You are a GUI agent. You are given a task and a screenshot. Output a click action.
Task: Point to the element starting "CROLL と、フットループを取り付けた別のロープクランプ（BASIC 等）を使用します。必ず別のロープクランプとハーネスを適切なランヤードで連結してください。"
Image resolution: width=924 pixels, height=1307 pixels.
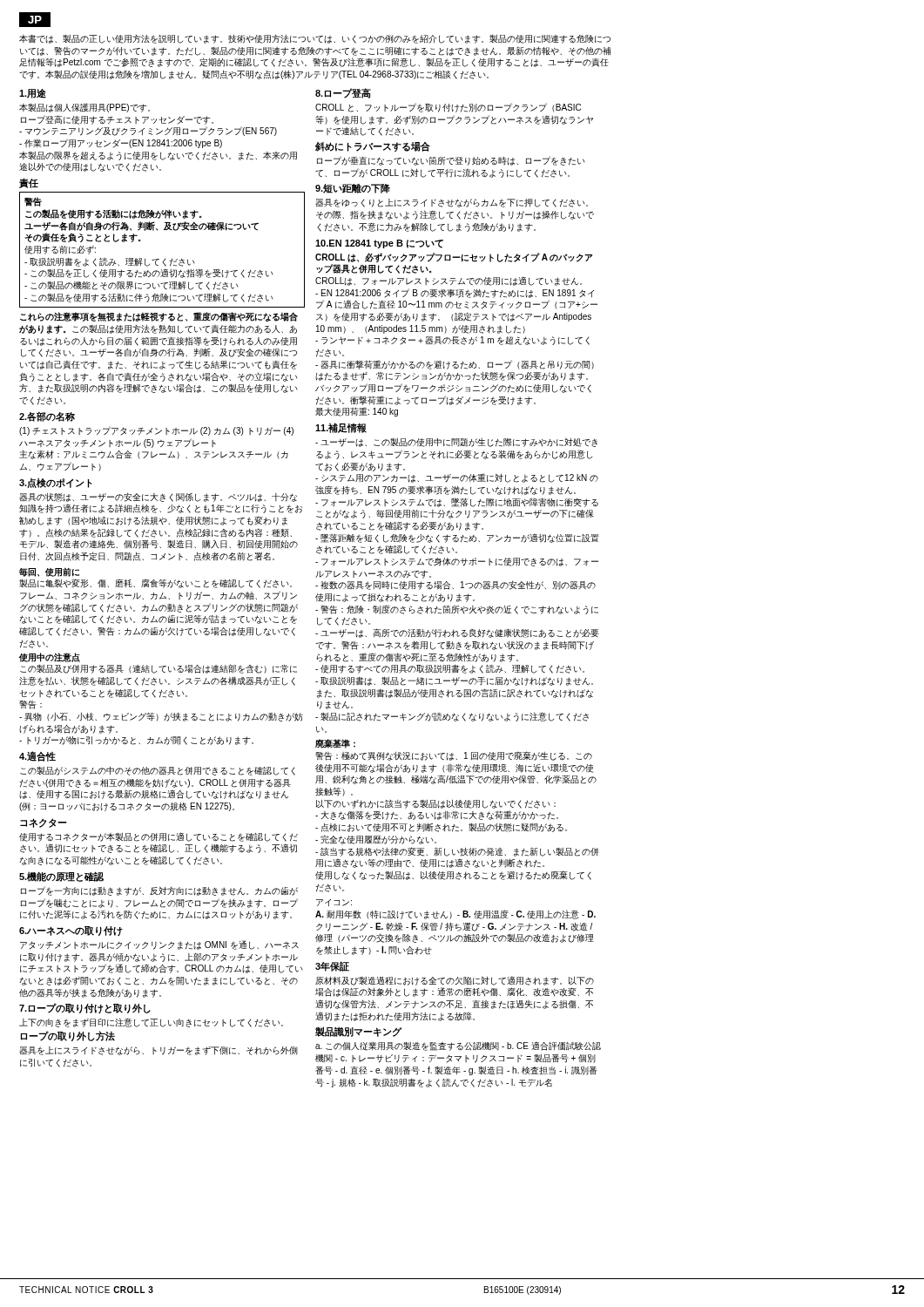click(x=455, y=120)
